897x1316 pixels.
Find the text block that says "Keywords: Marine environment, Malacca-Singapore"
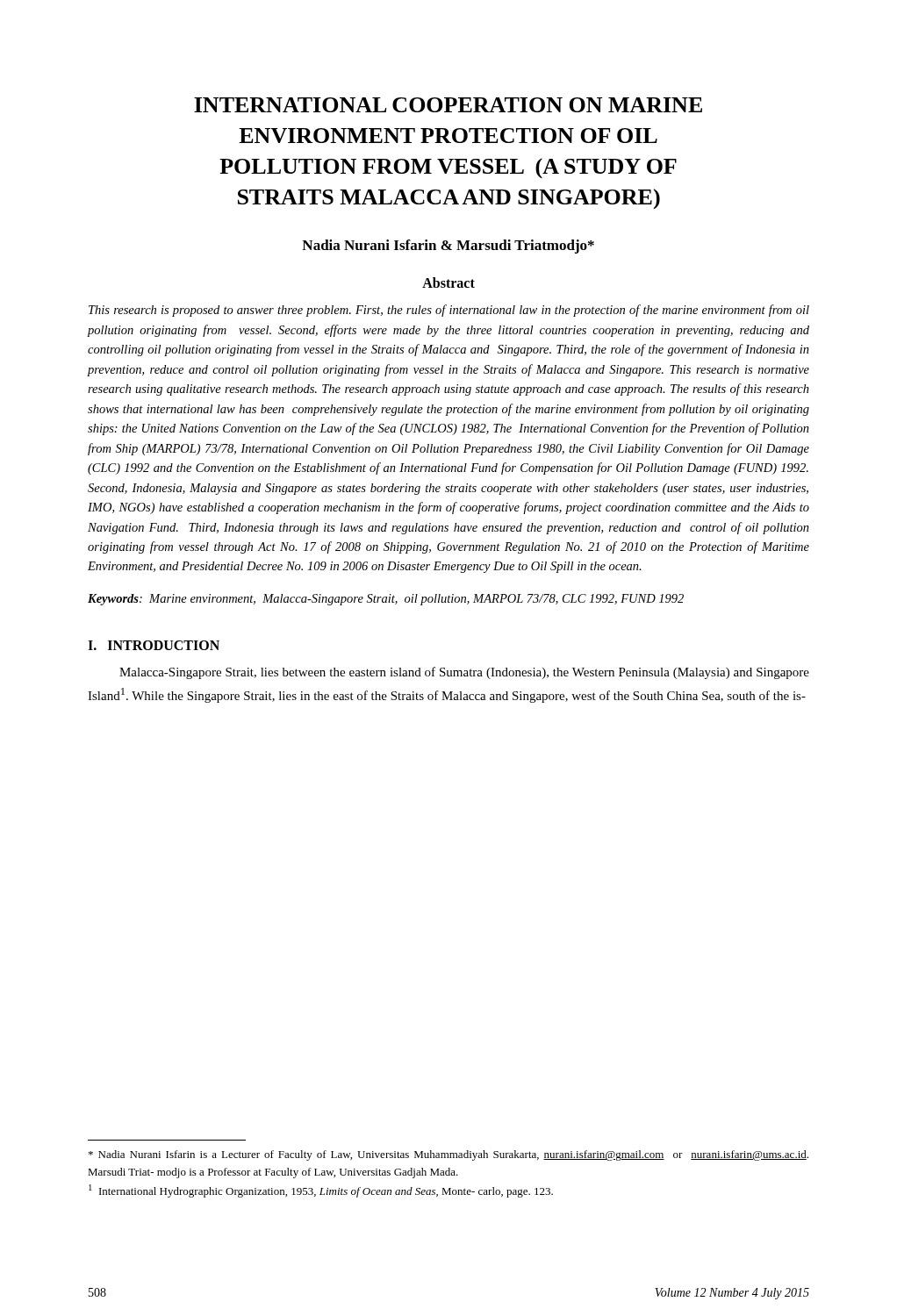(x=386, y=598)
